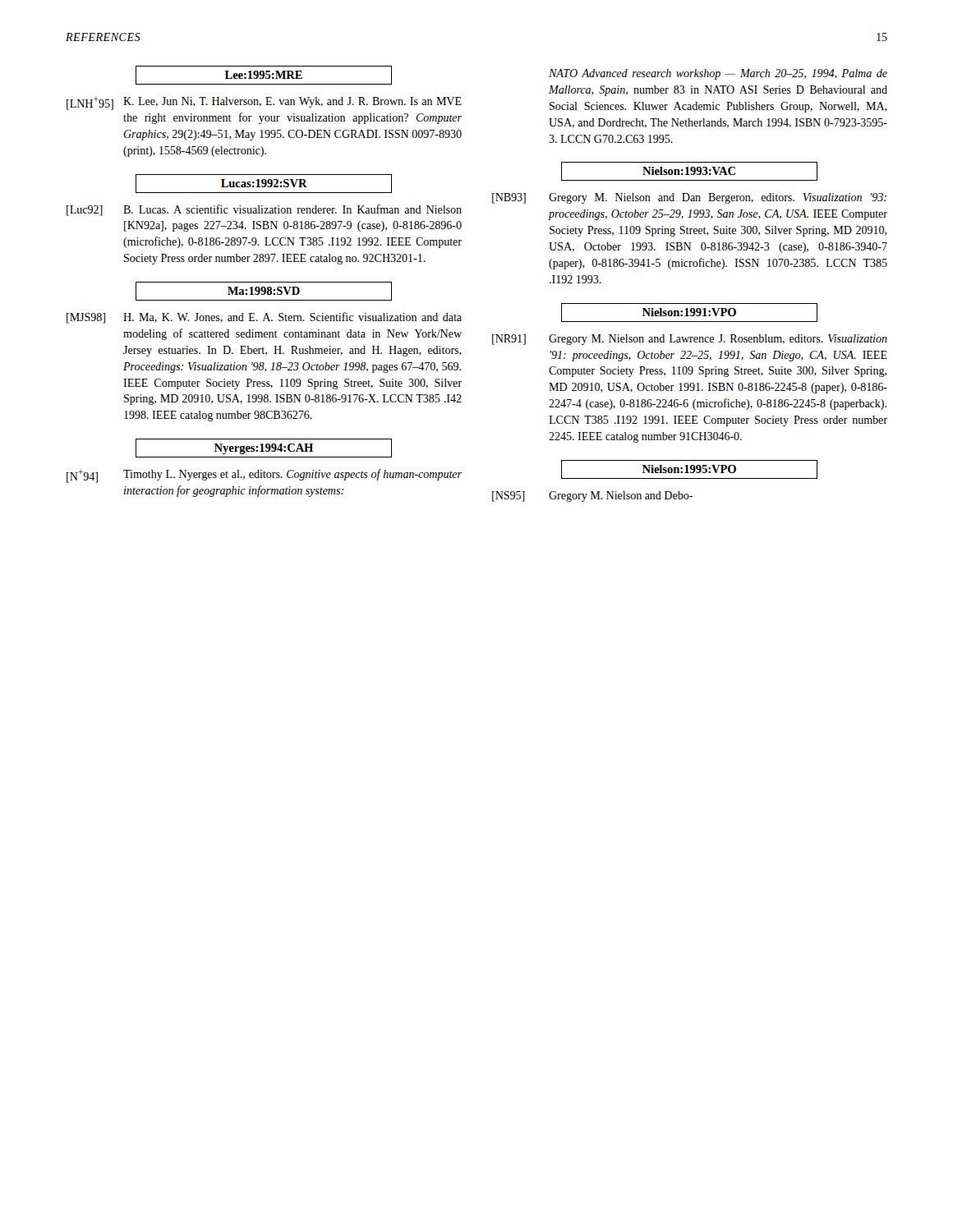Point to the passage starting "[MJS98] H. Ma, K. W. Jones,"
Screen dimensions: 1232x953
(x=264, y=367)
